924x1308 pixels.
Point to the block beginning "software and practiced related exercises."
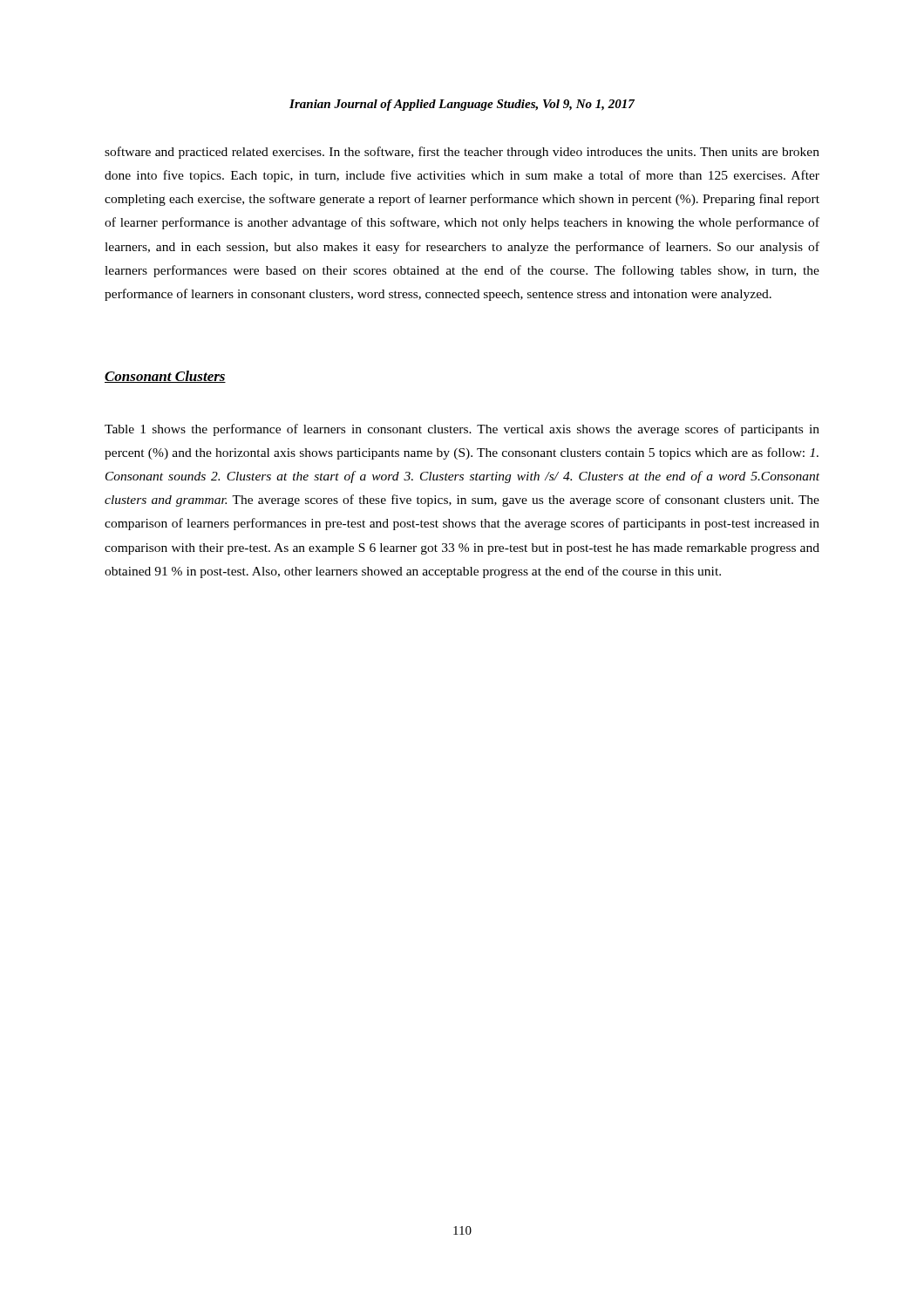point(462,222)
